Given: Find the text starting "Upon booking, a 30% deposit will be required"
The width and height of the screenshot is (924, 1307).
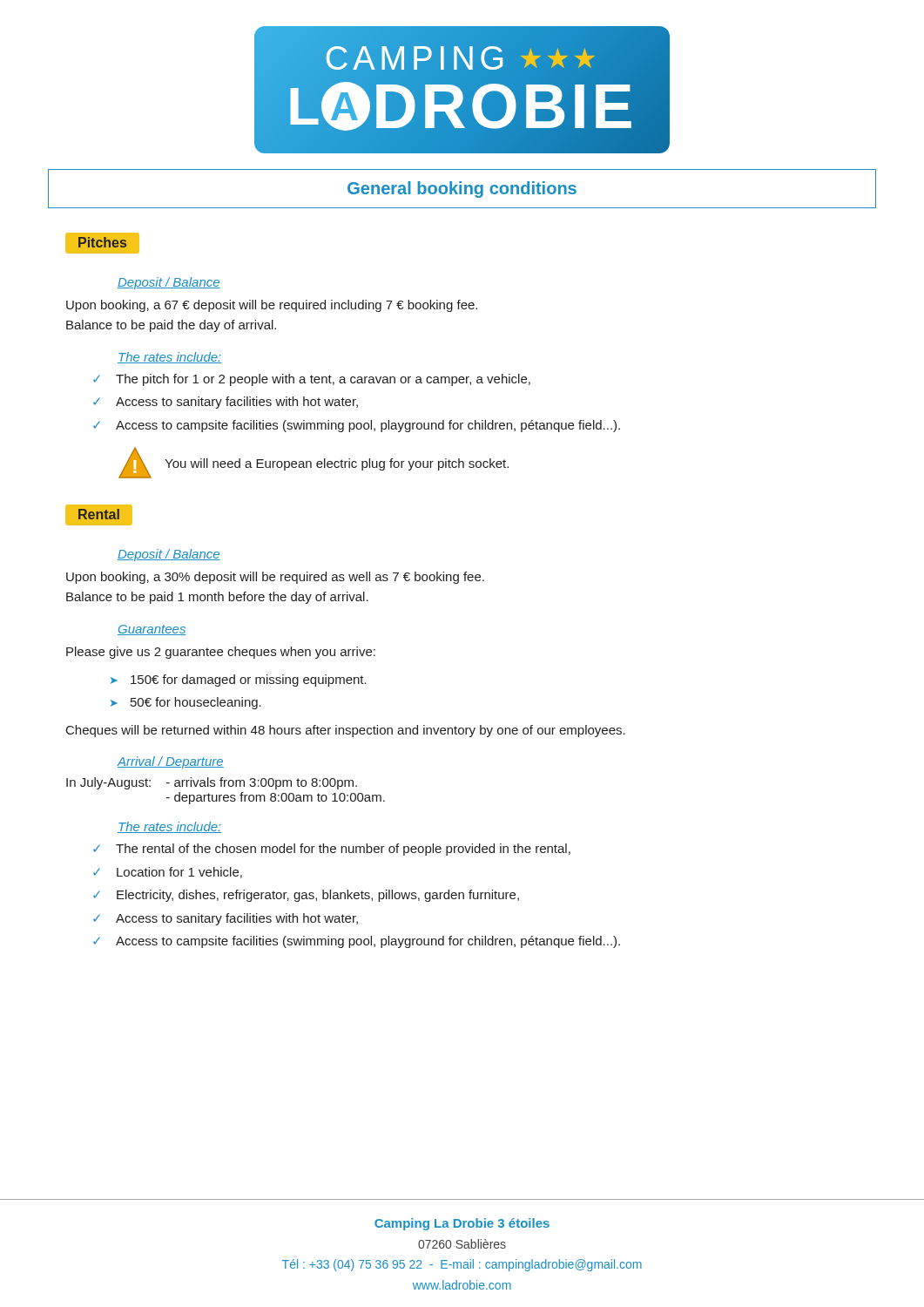Looking at the screenshot, I should tap(275, 587).
